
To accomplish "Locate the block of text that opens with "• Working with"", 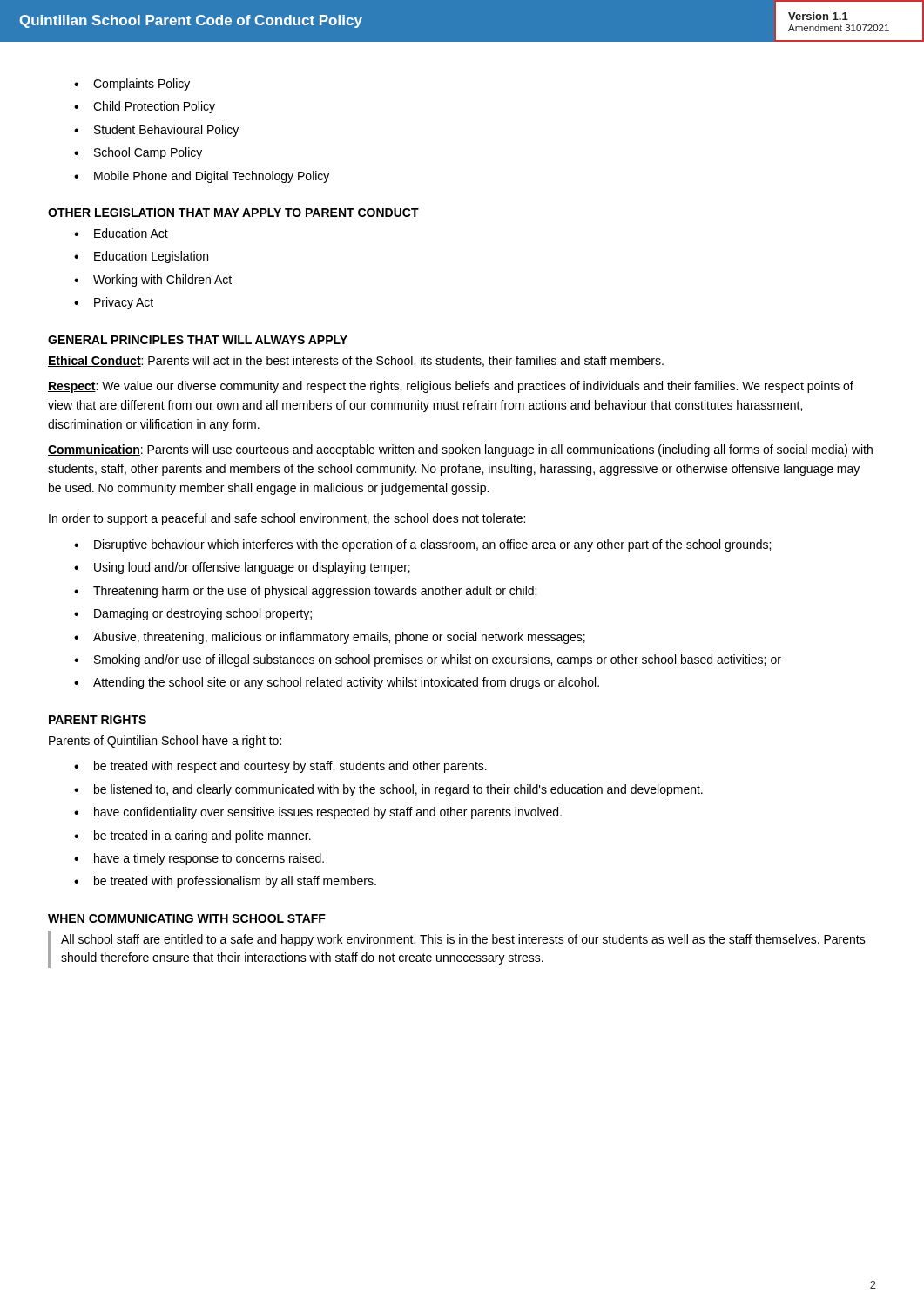I will 153,281.
